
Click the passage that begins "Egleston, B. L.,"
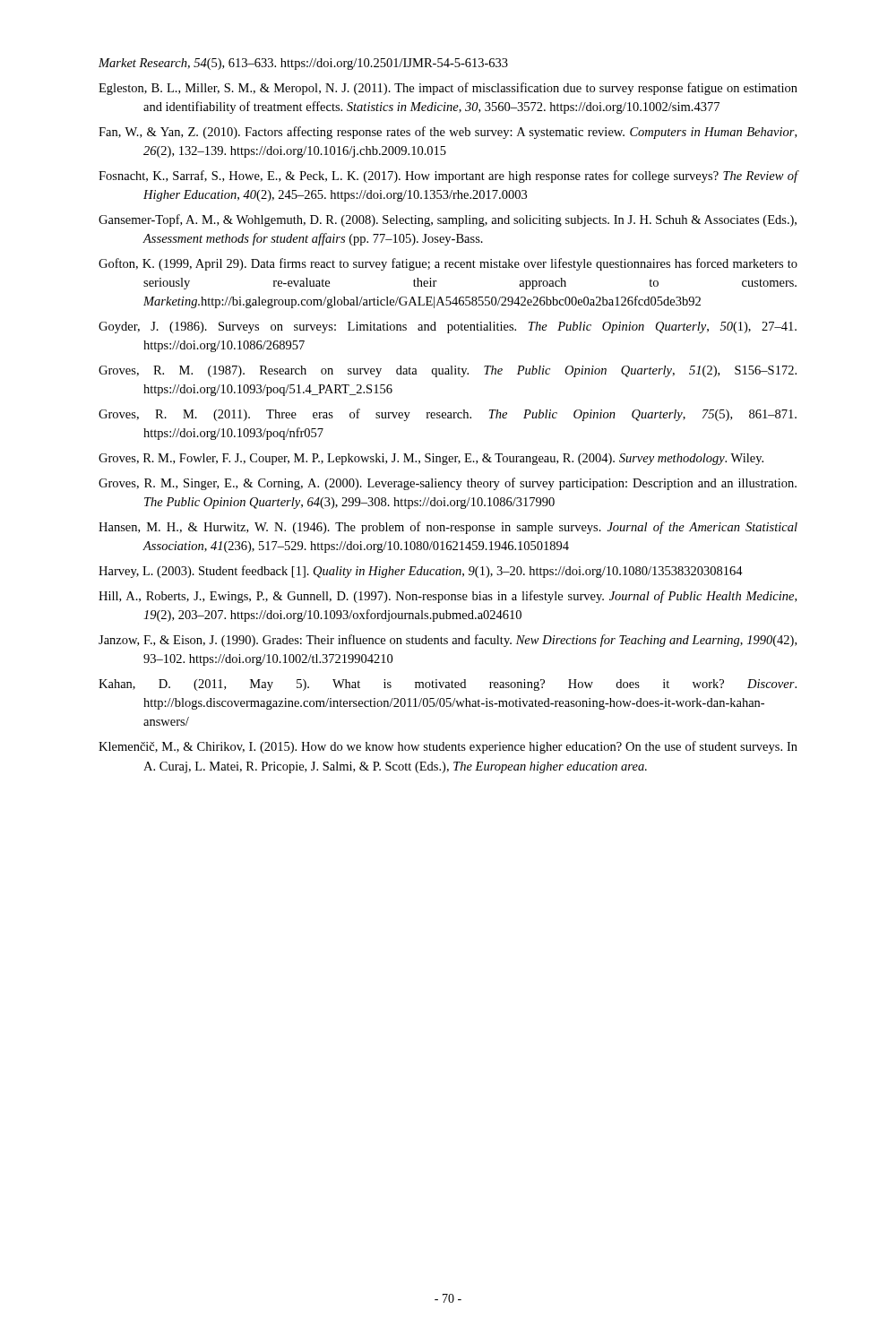(448, 97)
